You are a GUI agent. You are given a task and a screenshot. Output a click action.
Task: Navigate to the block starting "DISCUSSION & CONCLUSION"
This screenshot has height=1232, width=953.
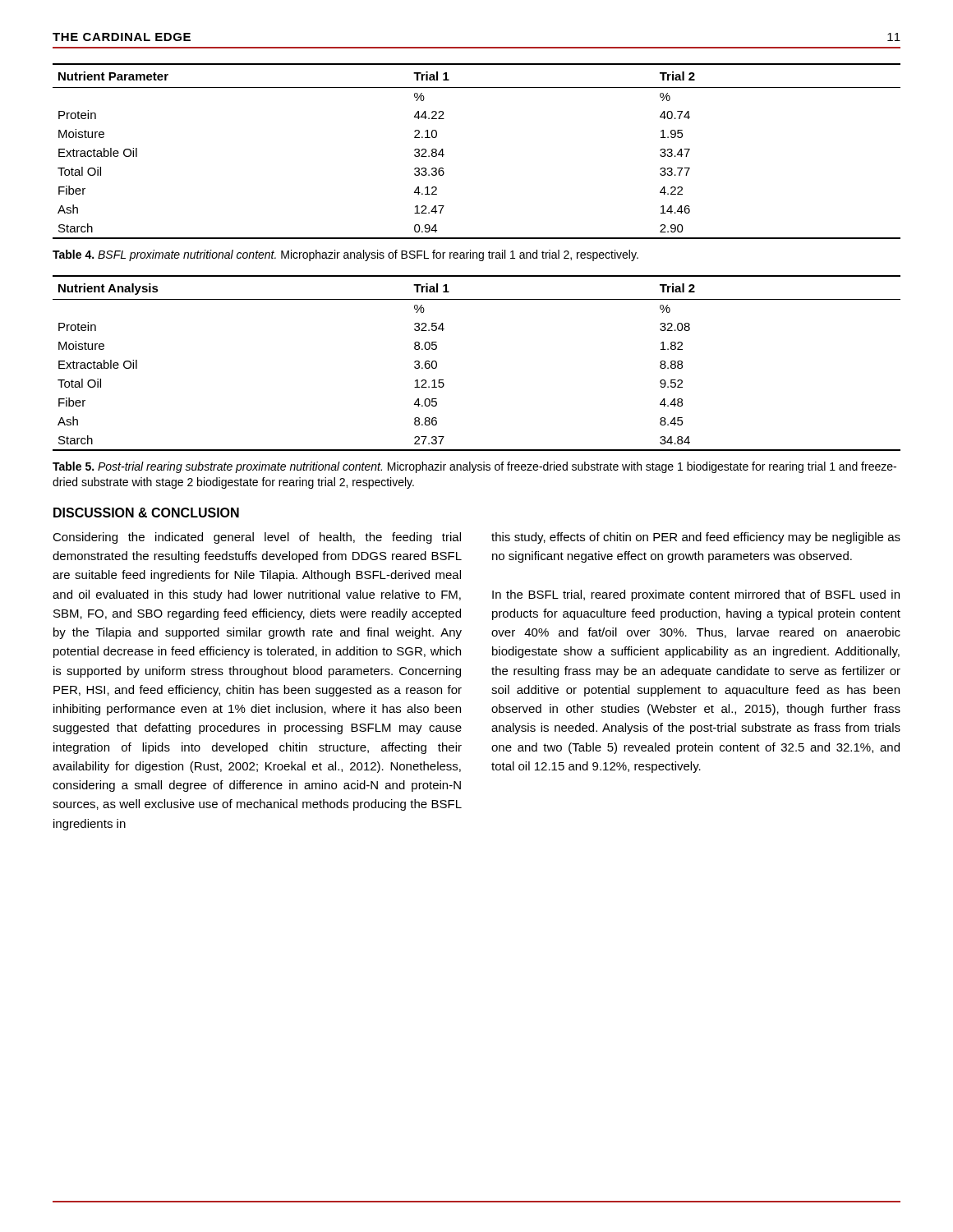click(146, 513)
